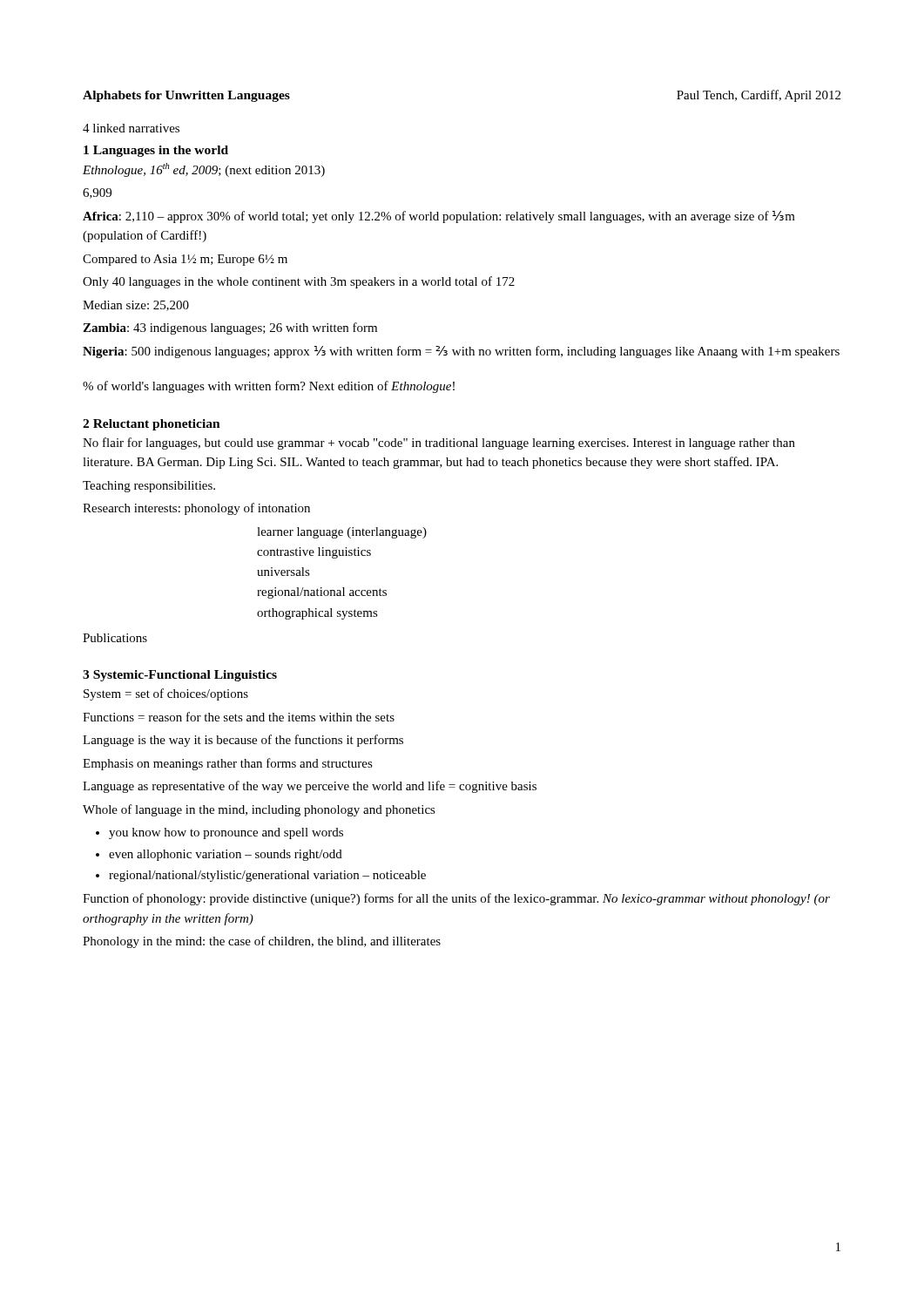Point to the block starting "4 linked narratives"

point(131,128)
